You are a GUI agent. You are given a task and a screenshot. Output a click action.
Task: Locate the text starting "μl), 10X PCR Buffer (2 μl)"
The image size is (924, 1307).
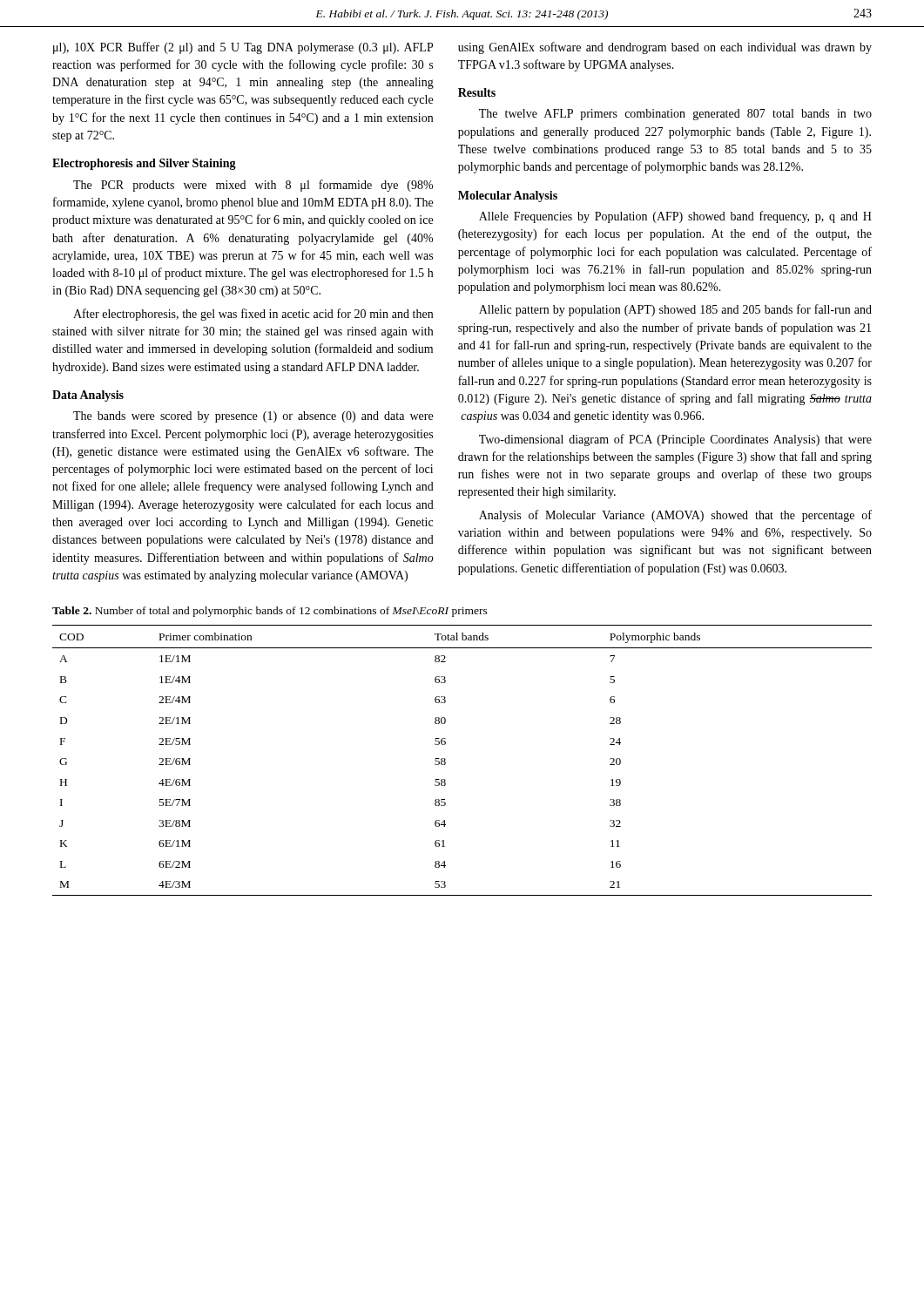coord(243,92)
